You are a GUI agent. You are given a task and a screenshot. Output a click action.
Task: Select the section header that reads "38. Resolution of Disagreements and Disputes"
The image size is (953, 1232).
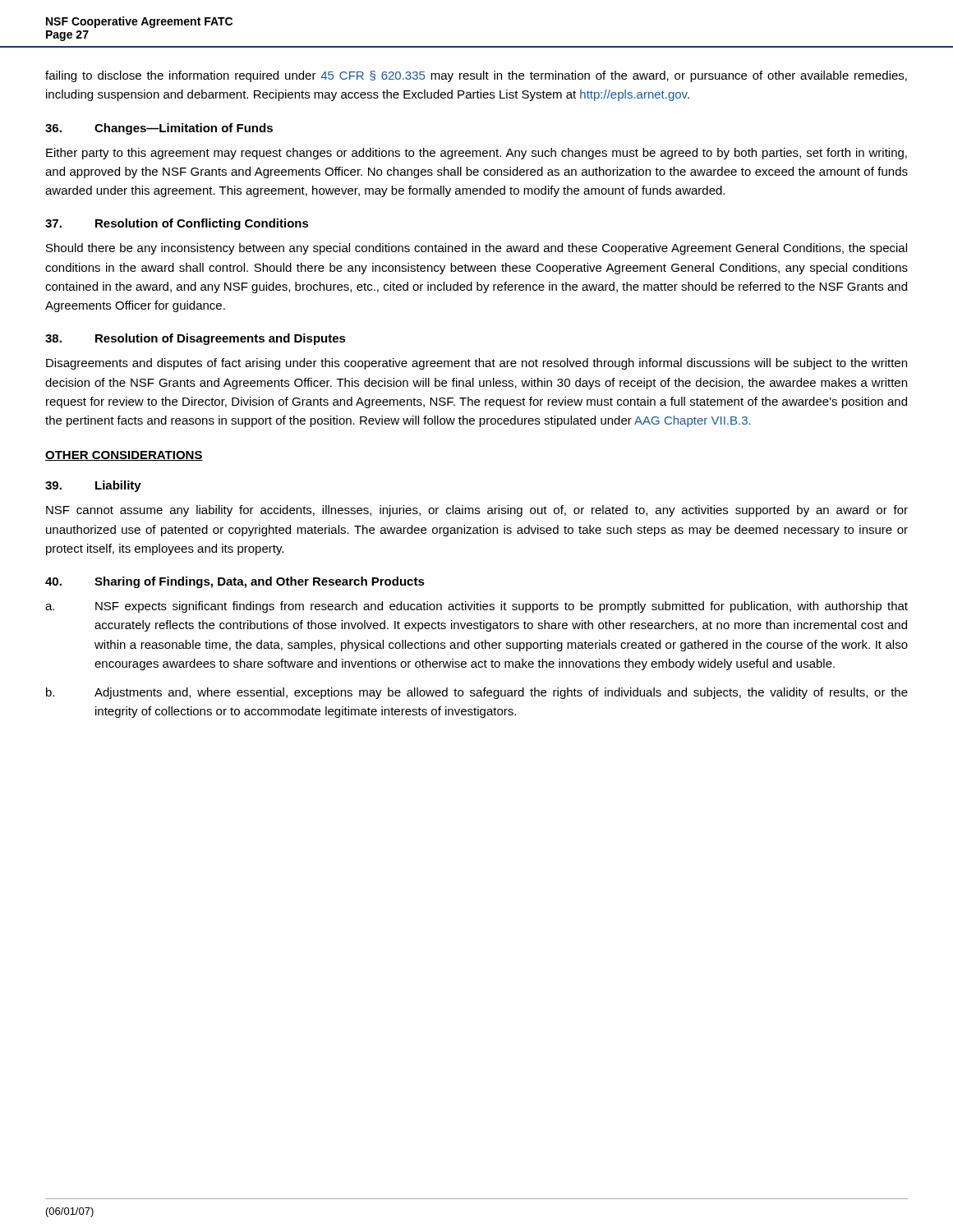195,338
